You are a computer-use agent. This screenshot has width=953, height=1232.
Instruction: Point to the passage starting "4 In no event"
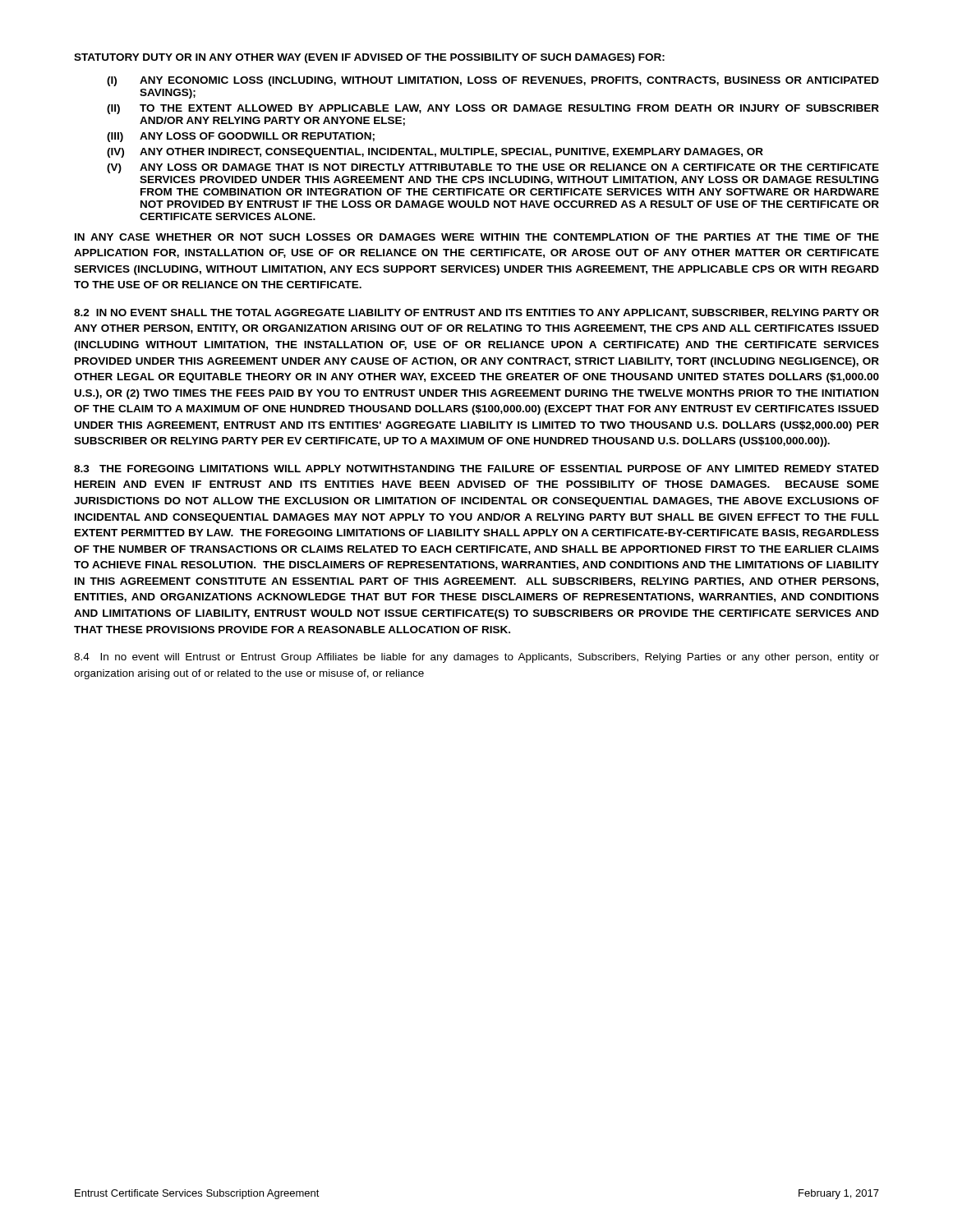[x=476, y=665]
